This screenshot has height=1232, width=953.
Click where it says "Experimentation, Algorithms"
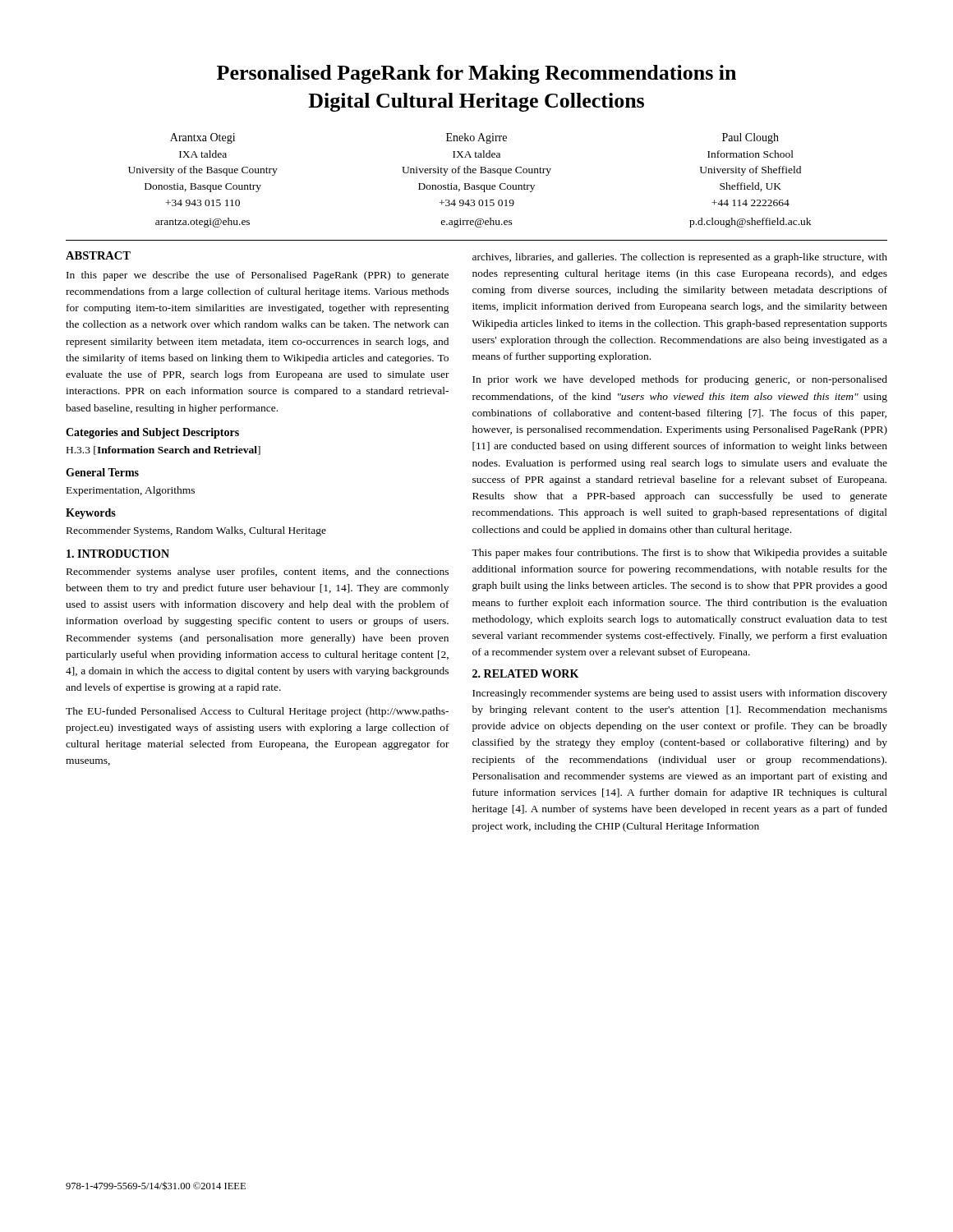[131, 491]
